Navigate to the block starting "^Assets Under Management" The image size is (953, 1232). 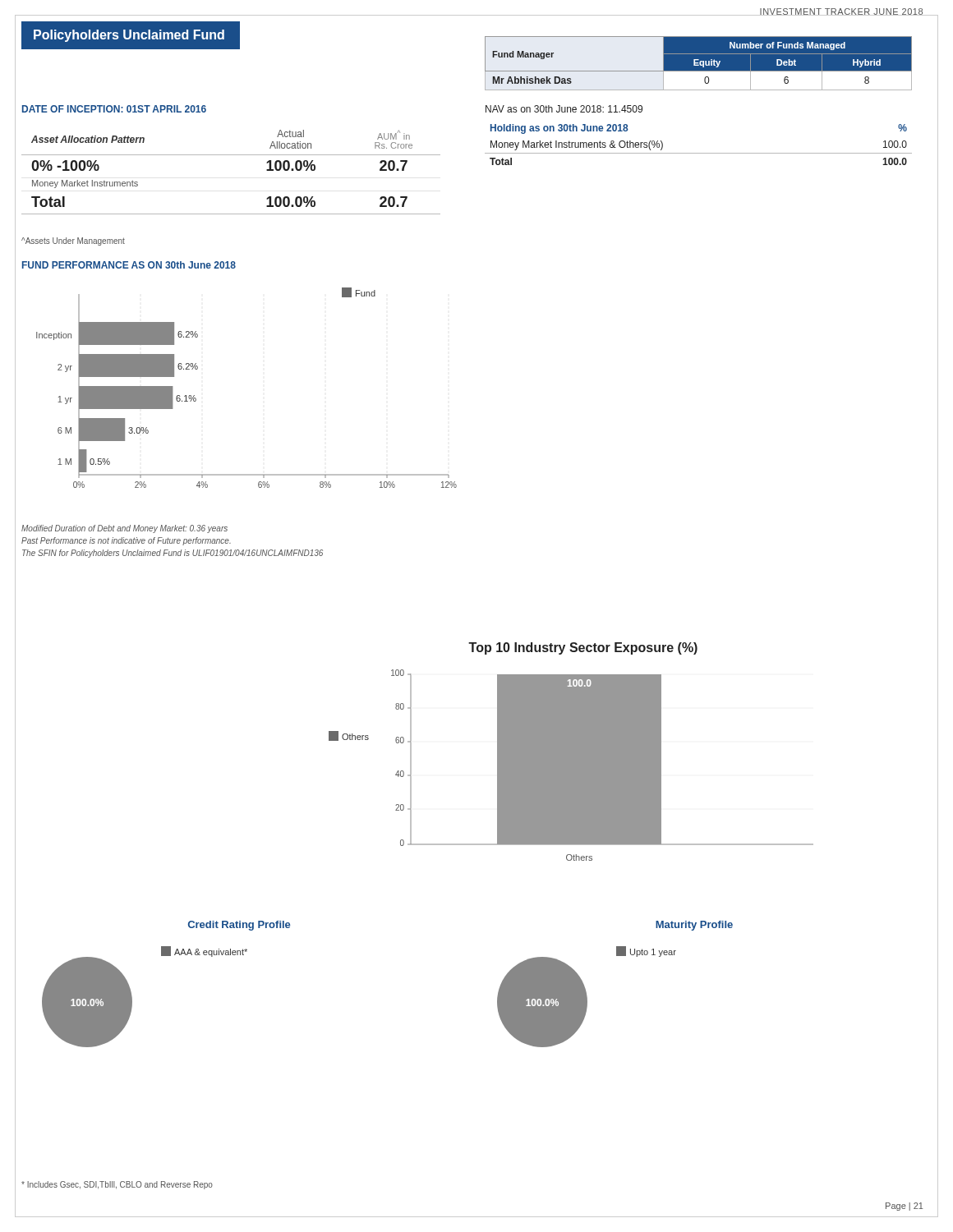point(73,241)
